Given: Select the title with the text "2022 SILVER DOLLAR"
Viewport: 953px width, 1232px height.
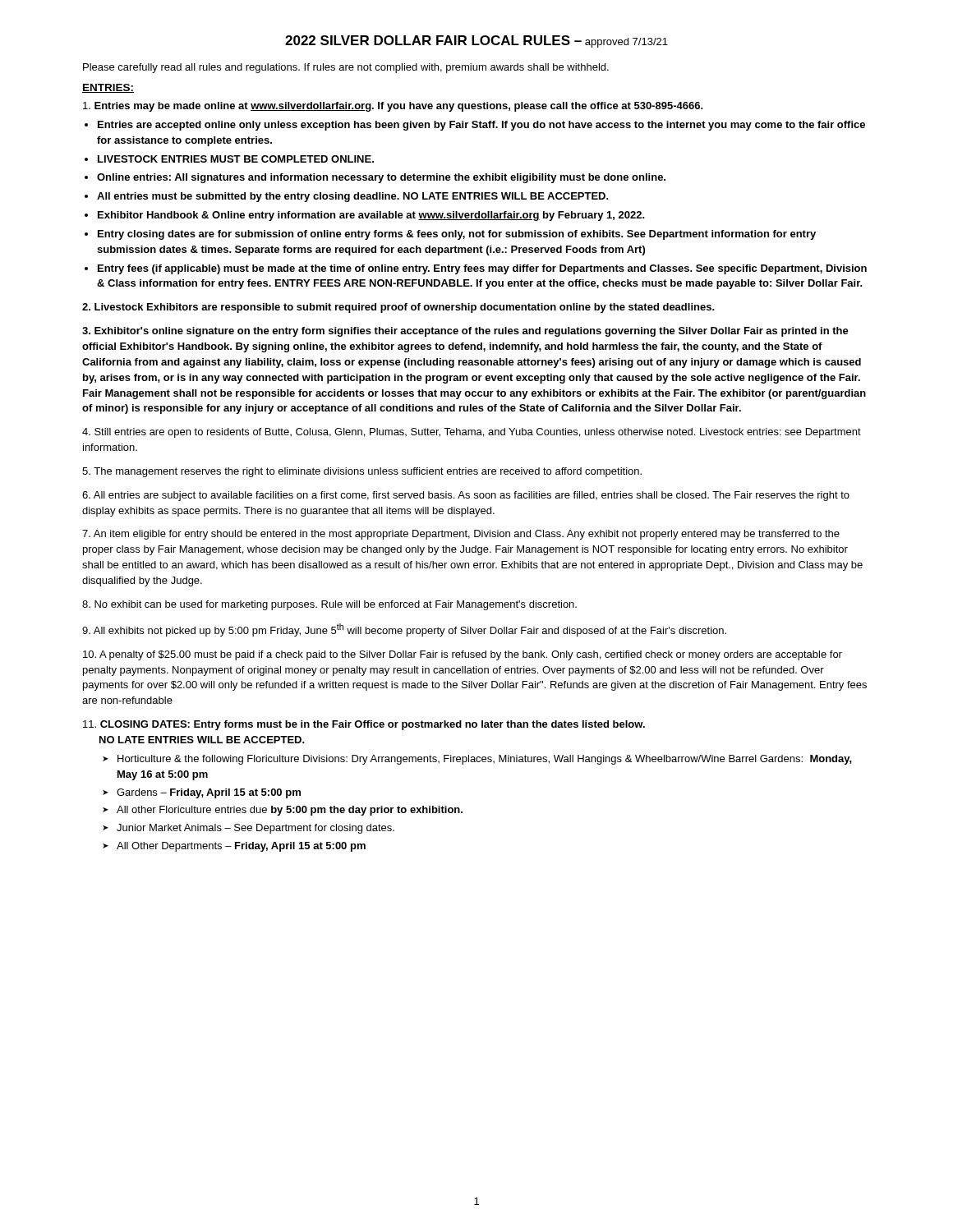Looking at the screenshot, I should (x=476, y=41).
